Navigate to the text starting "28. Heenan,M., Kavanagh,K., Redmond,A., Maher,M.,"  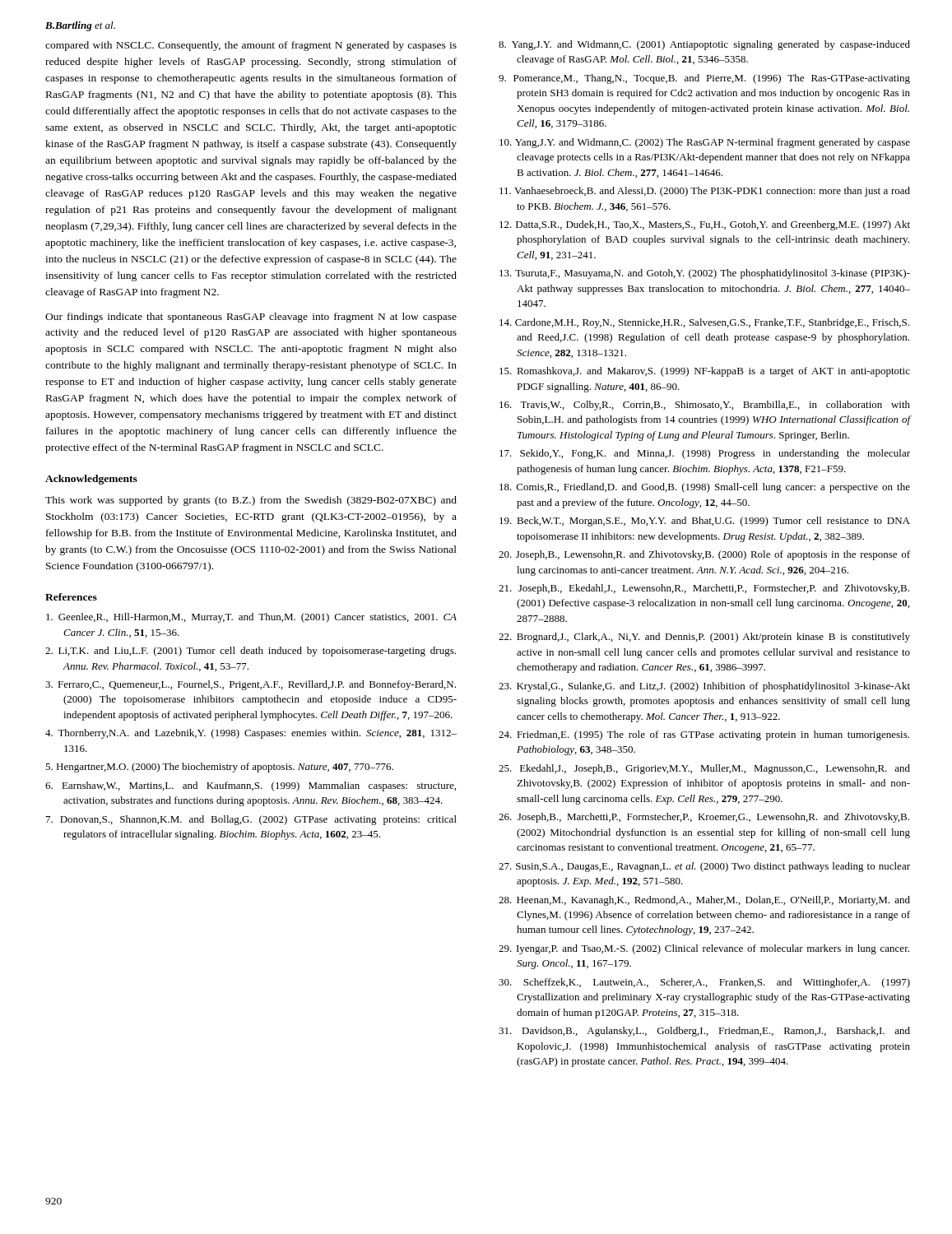(704, 914)
